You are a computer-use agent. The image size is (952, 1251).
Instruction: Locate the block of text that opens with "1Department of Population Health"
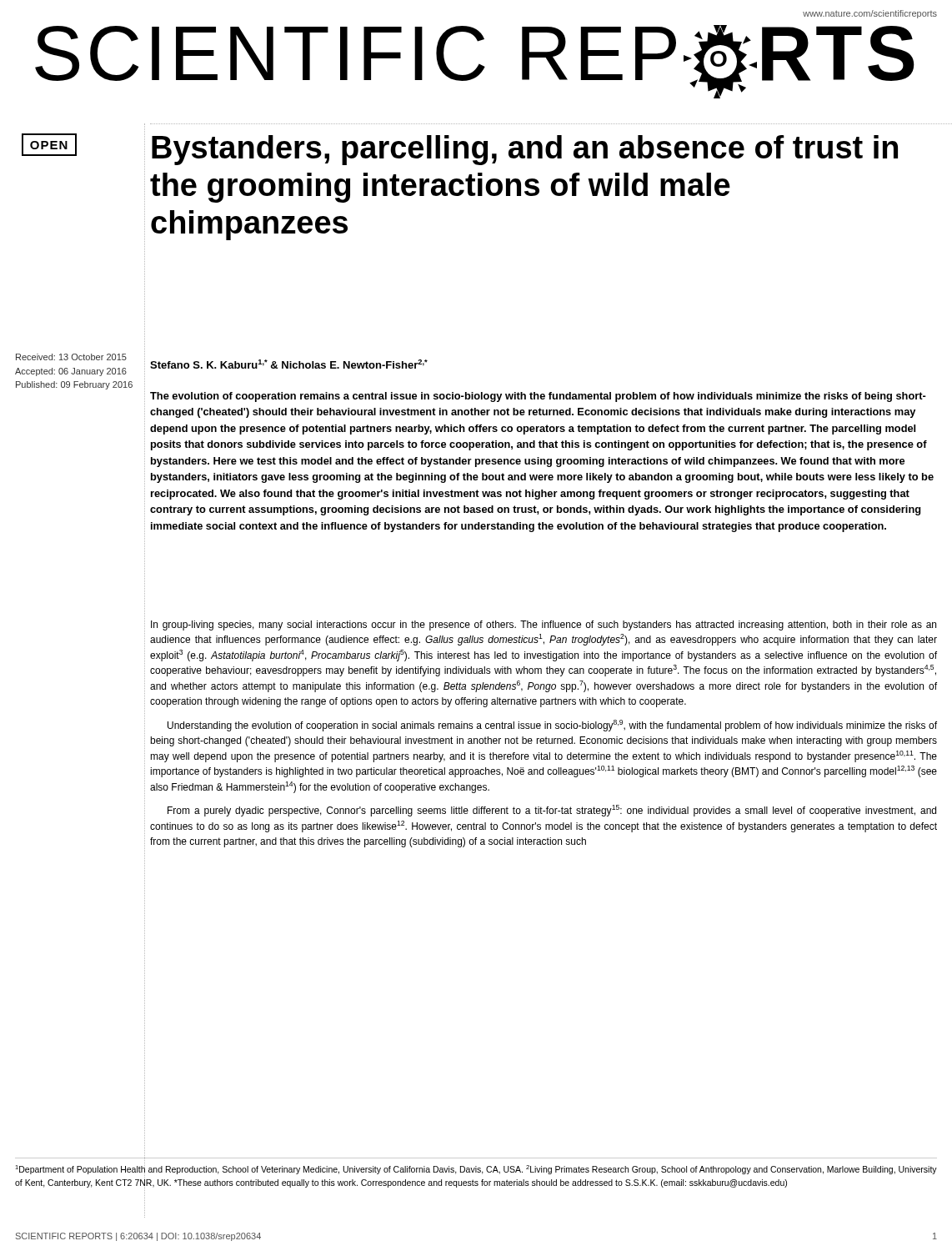point(476,1176)
